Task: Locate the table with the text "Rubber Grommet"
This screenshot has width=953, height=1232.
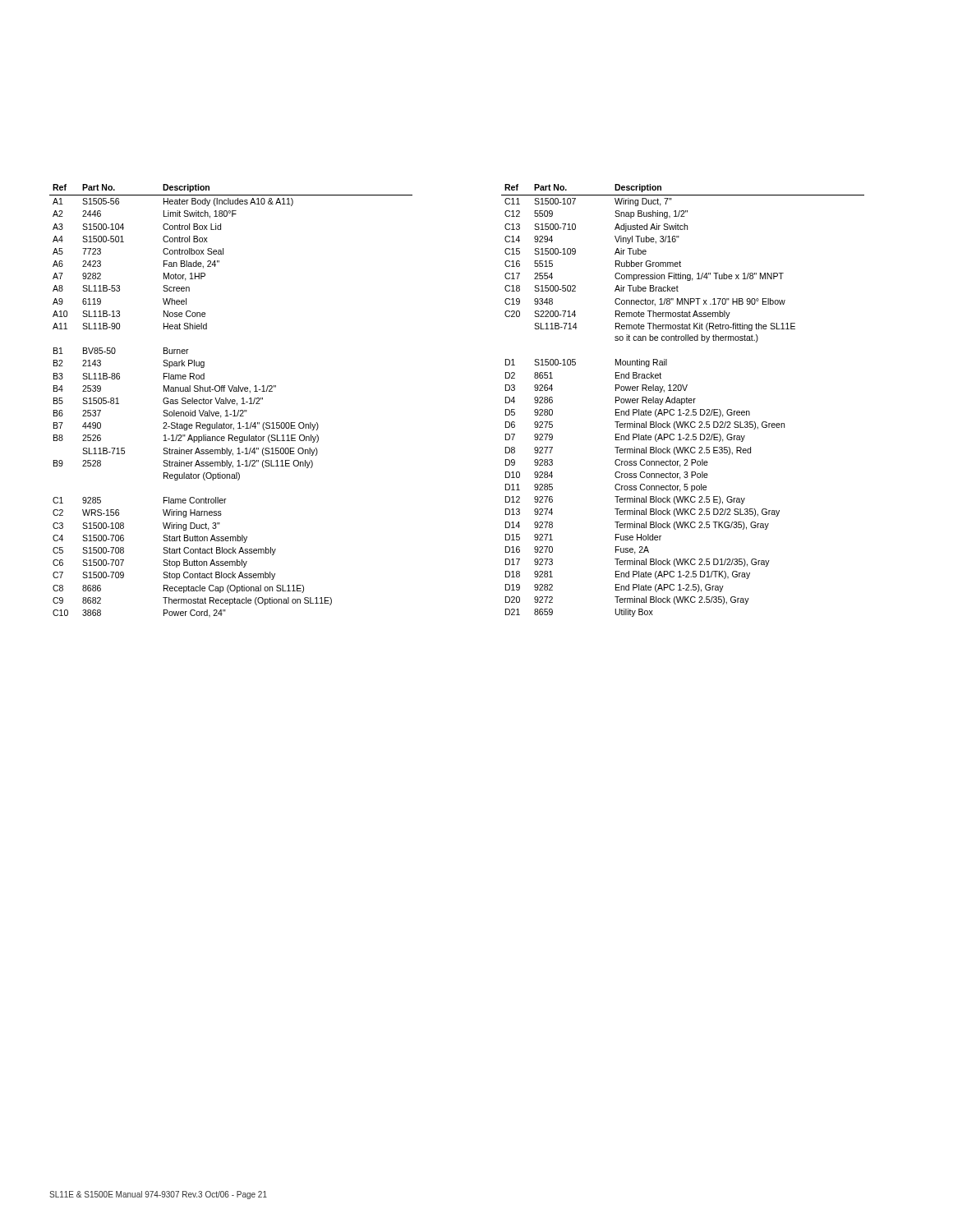Action: coord(683,399)
